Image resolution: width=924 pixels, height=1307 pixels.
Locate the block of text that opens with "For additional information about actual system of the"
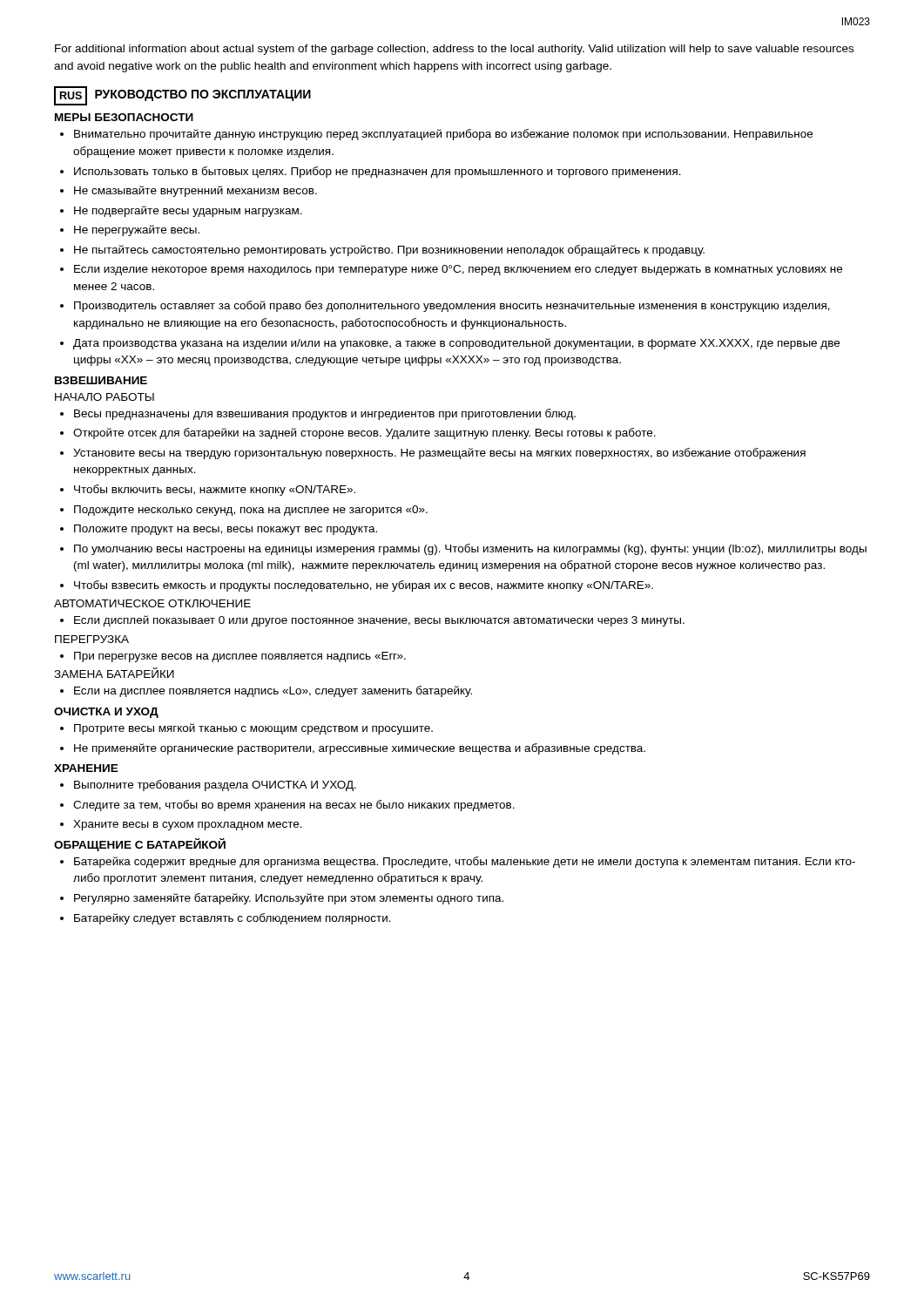454,57
